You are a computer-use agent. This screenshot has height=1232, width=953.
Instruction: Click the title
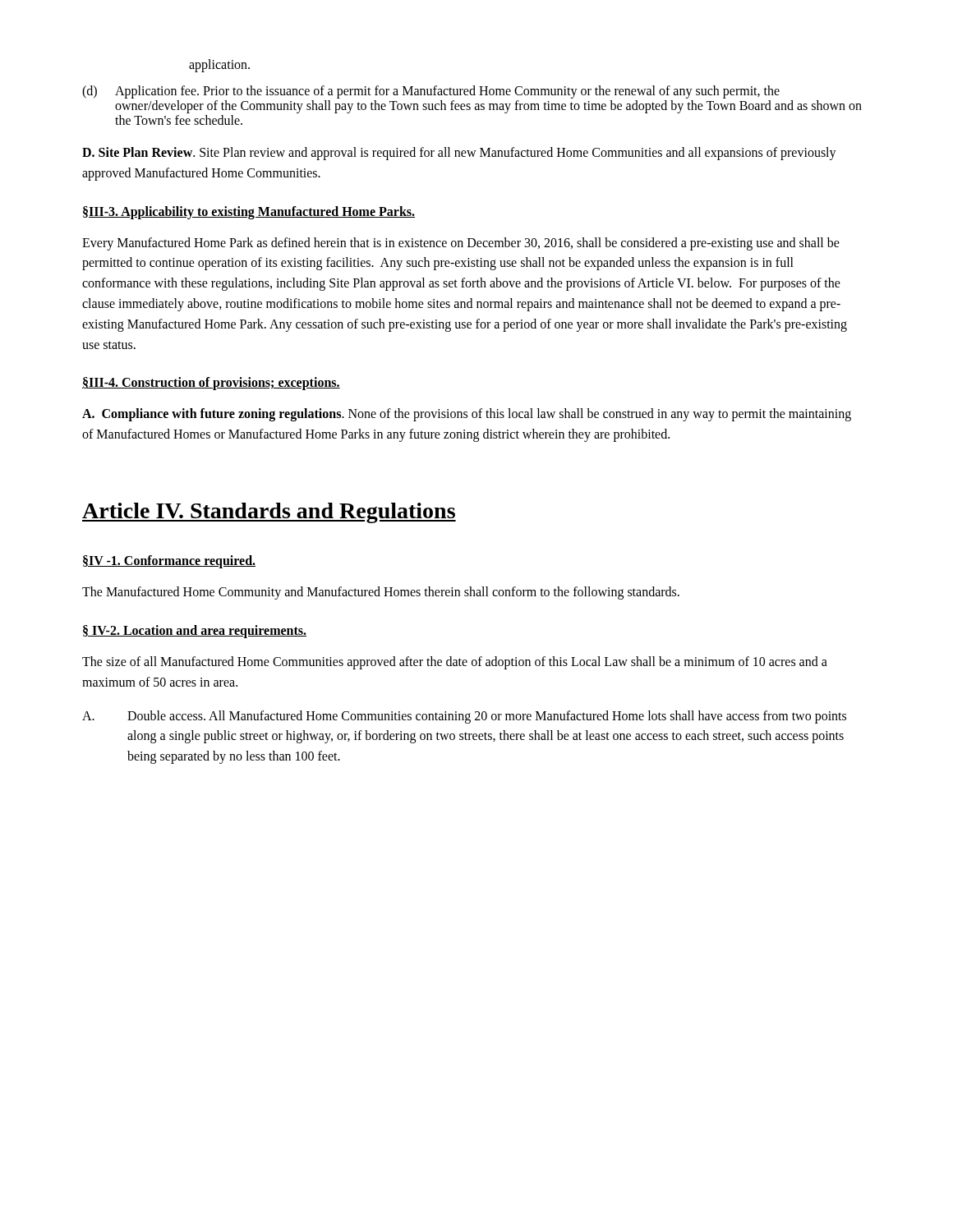(x=269, y=510)
